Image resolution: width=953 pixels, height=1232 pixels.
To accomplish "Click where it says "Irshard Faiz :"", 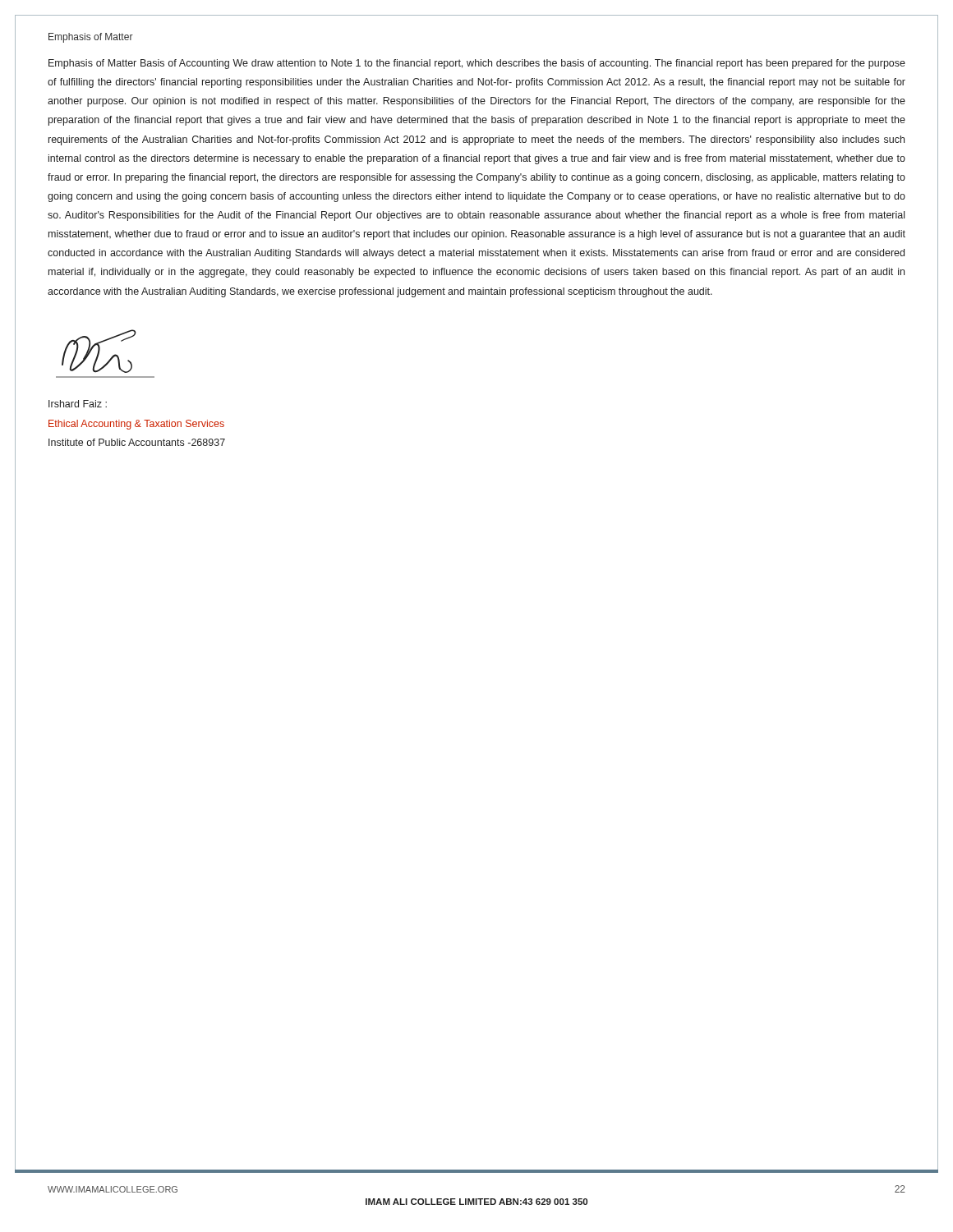I will tap(78, 404).
